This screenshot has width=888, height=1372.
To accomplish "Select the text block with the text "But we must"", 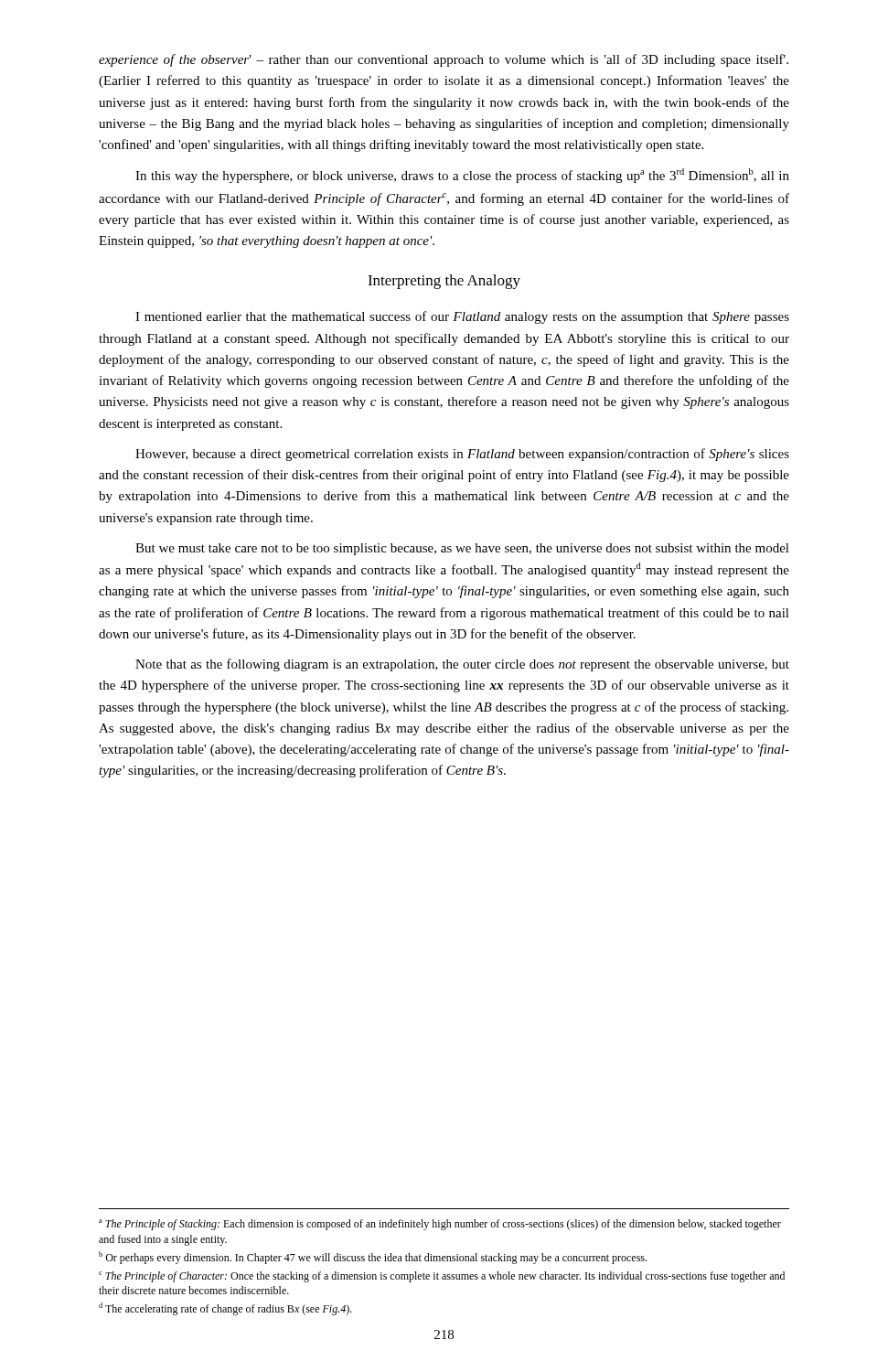I will coord(444,591).
